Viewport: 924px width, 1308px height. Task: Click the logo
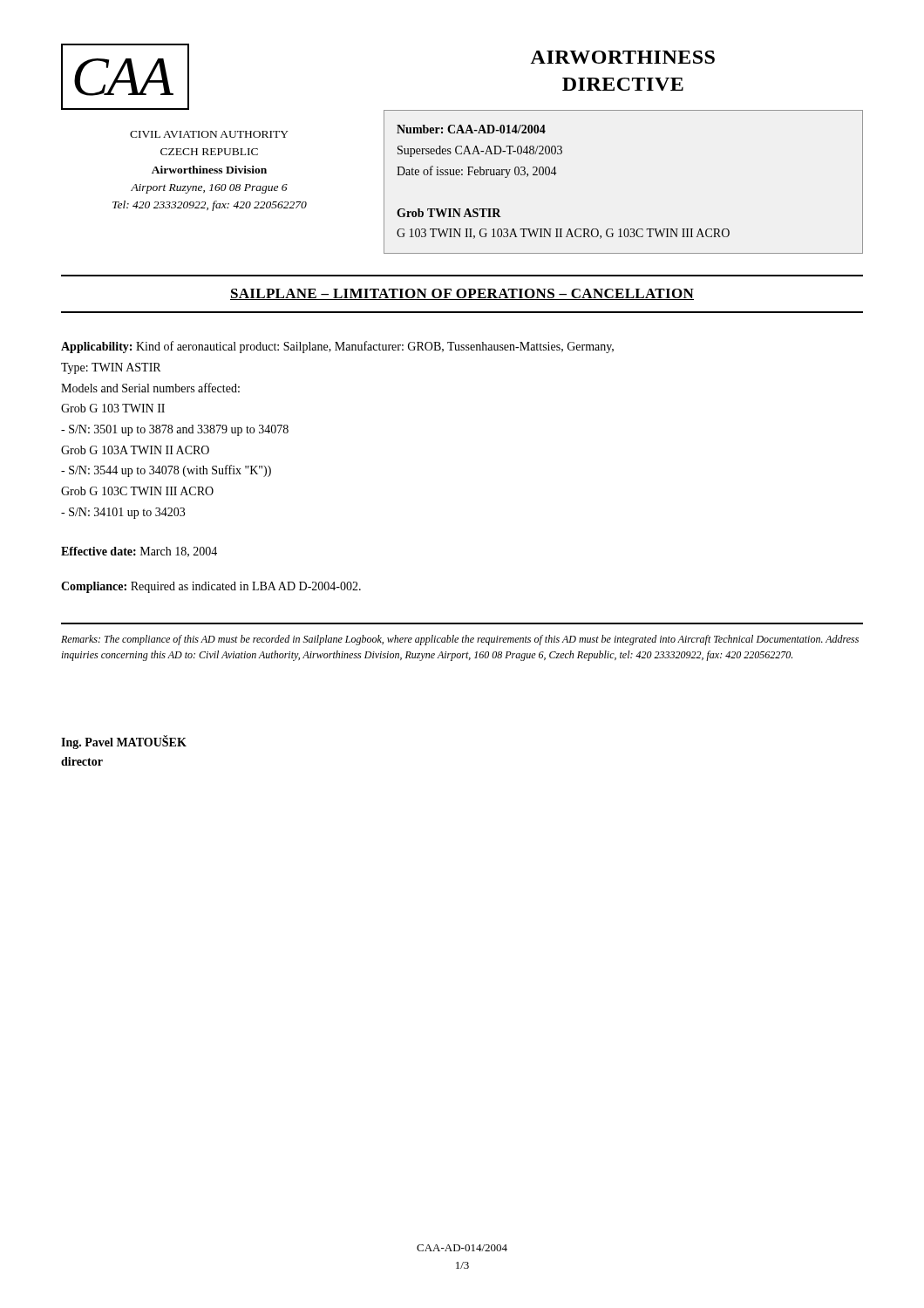tap(209, 80)
